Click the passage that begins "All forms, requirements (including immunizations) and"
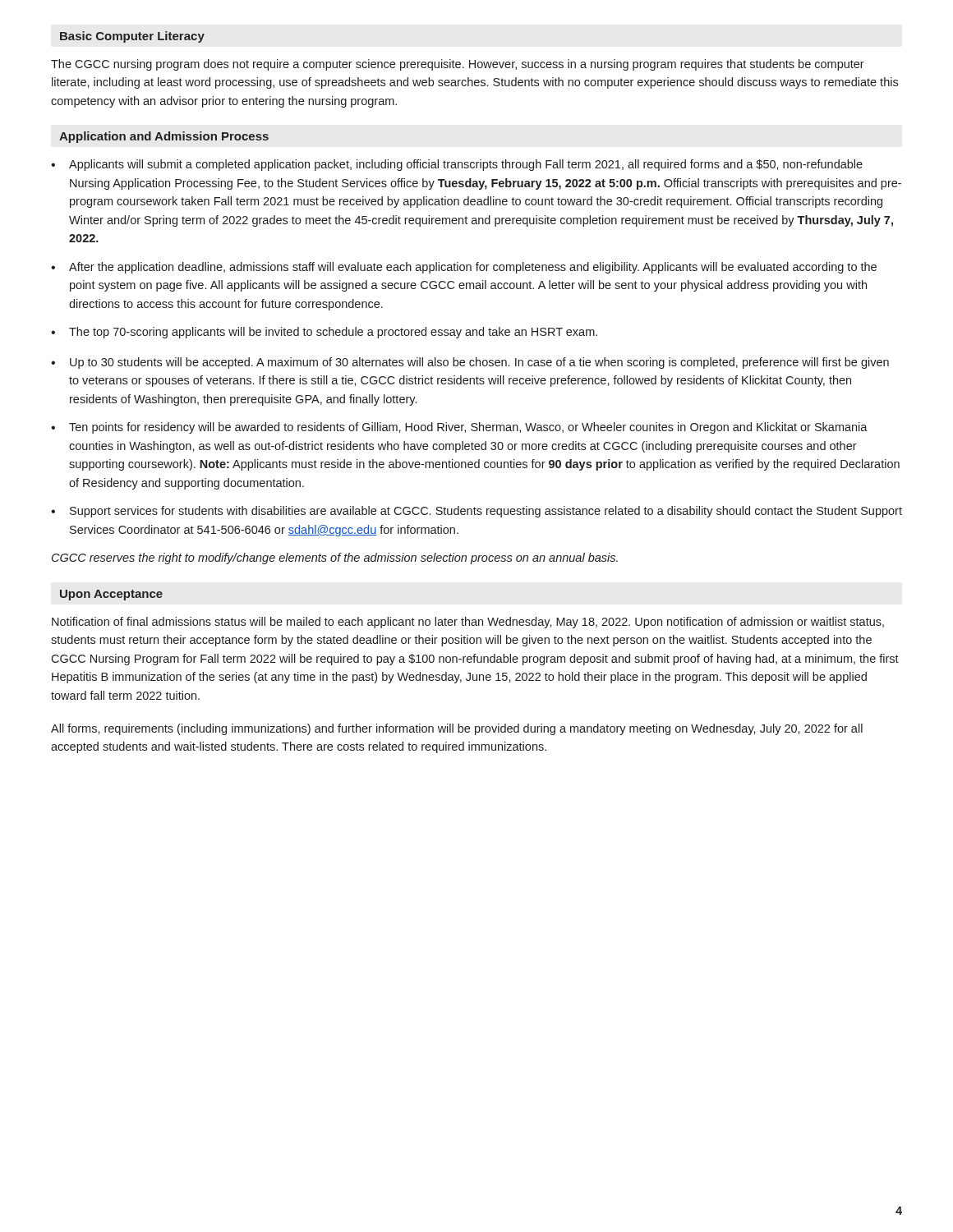953x1232 pixels. click(457, 738)
